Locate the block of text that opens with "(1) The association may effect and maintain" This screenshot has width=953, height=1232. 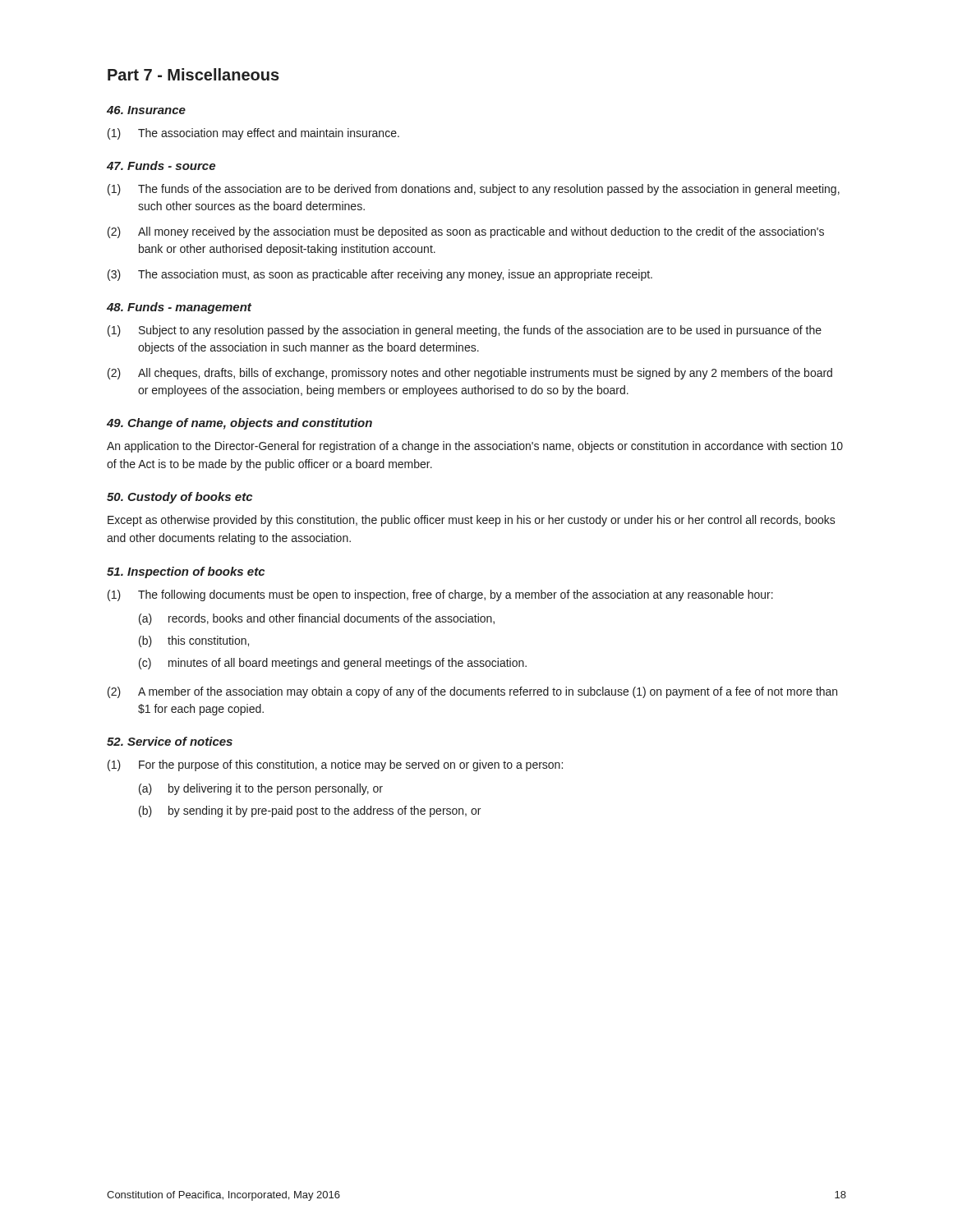pyautogui.click(x=253, y=134)
